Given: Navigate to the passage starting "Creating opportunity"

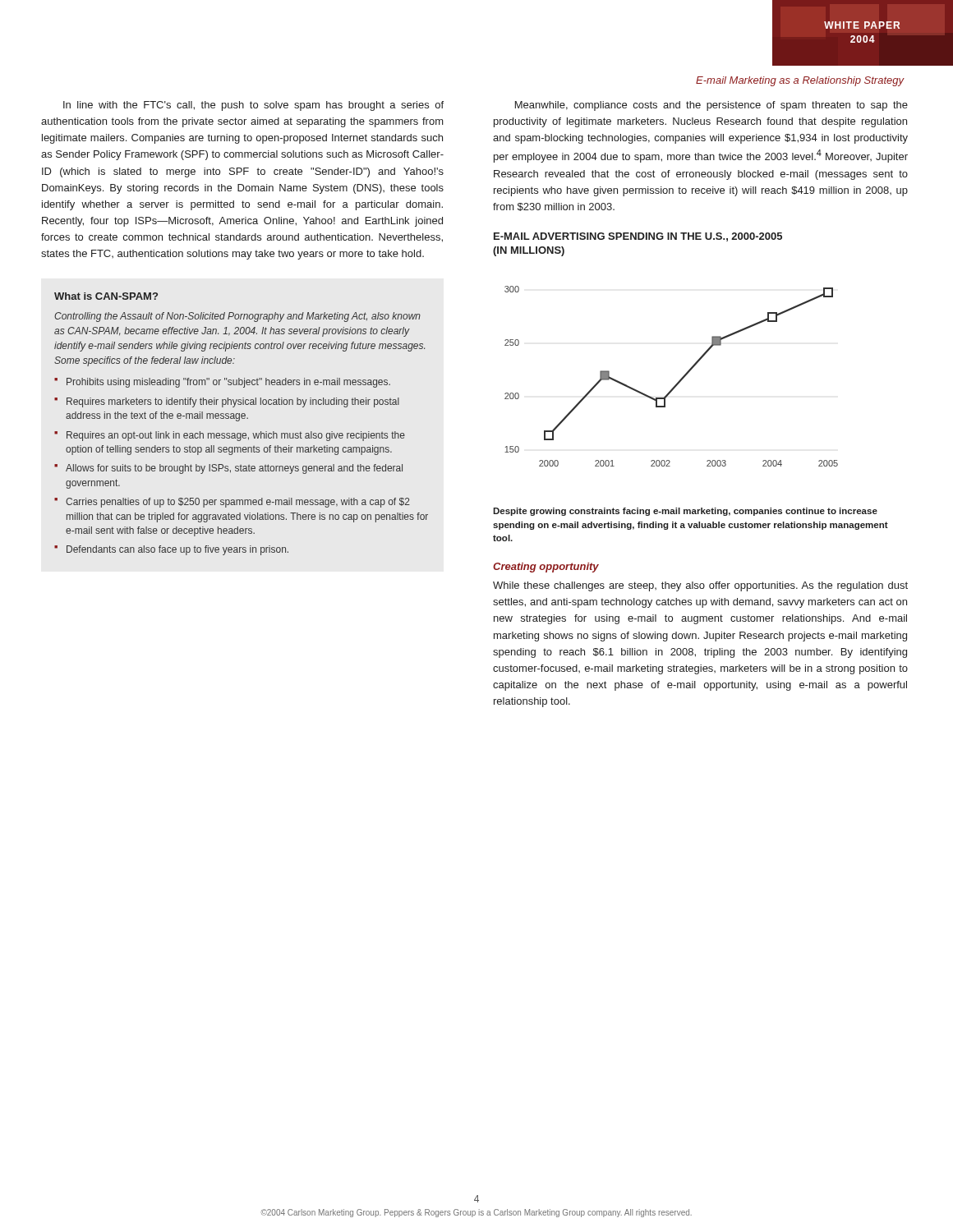Looking at the screenshot, I should [x=546, y=566].
